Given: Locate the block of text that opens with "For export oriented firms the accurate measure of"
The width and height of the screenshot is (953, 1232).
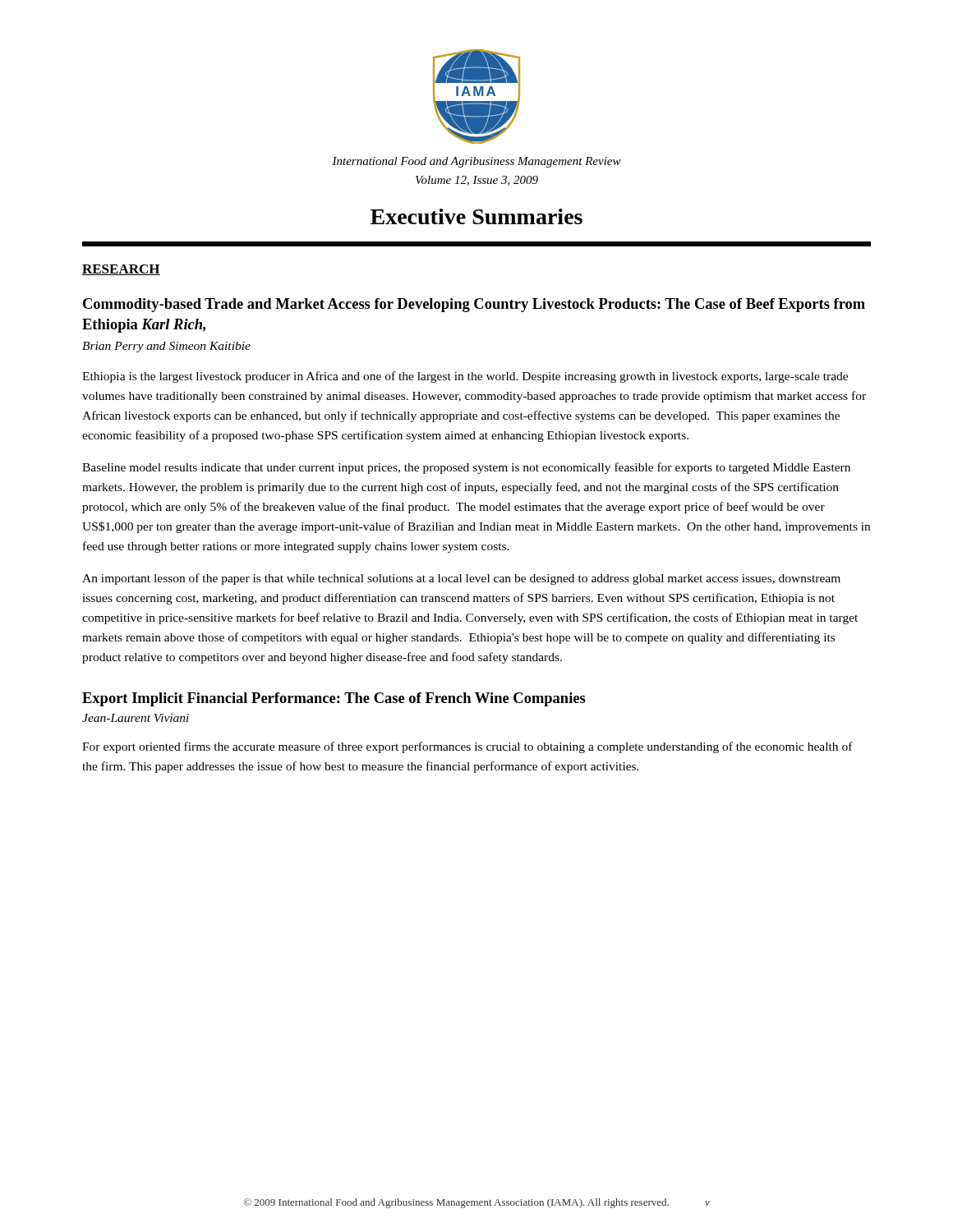Looking at the screenshot, I should [x=467, y=756].
